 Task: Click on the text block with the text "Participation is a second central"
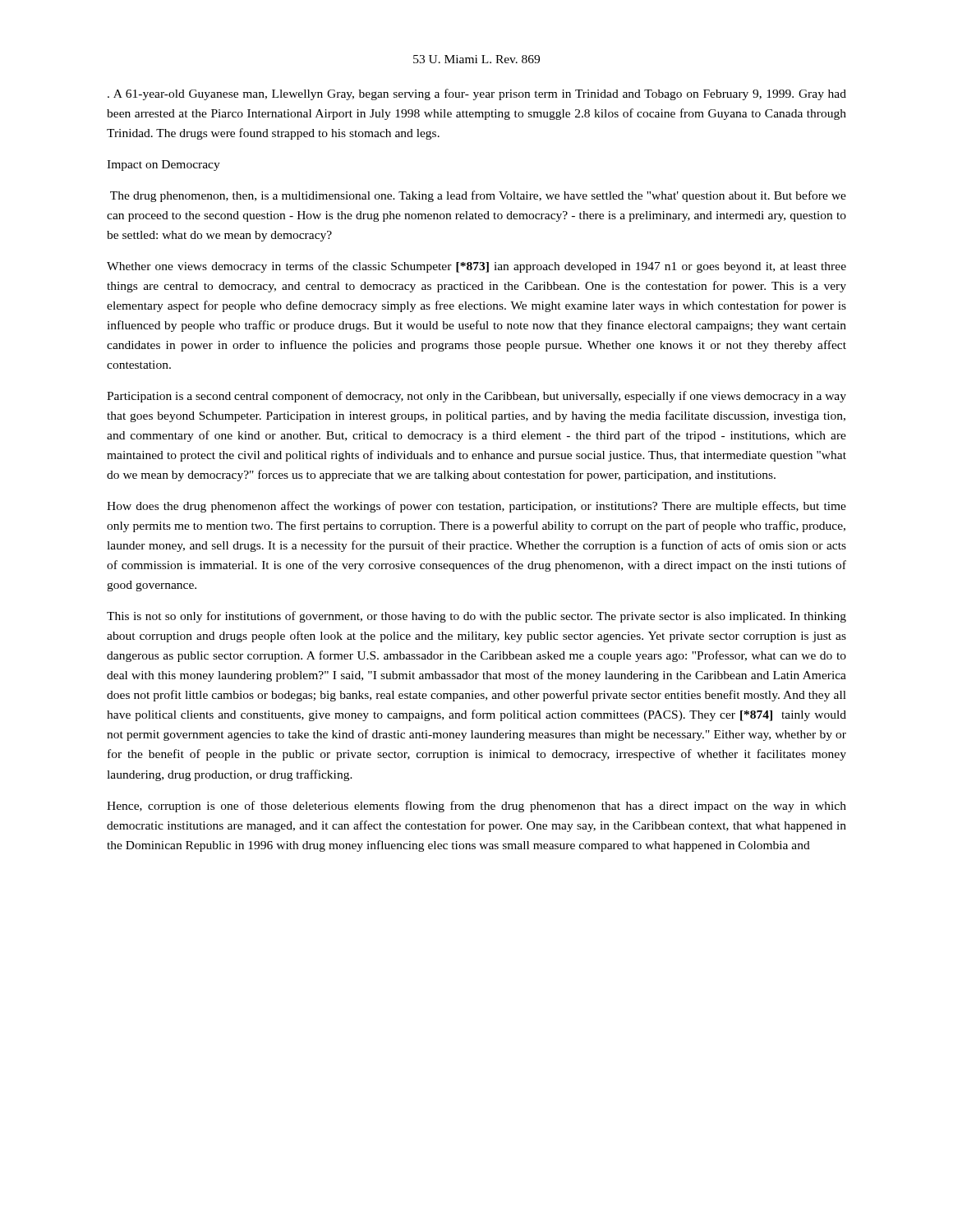pos(476,435)
